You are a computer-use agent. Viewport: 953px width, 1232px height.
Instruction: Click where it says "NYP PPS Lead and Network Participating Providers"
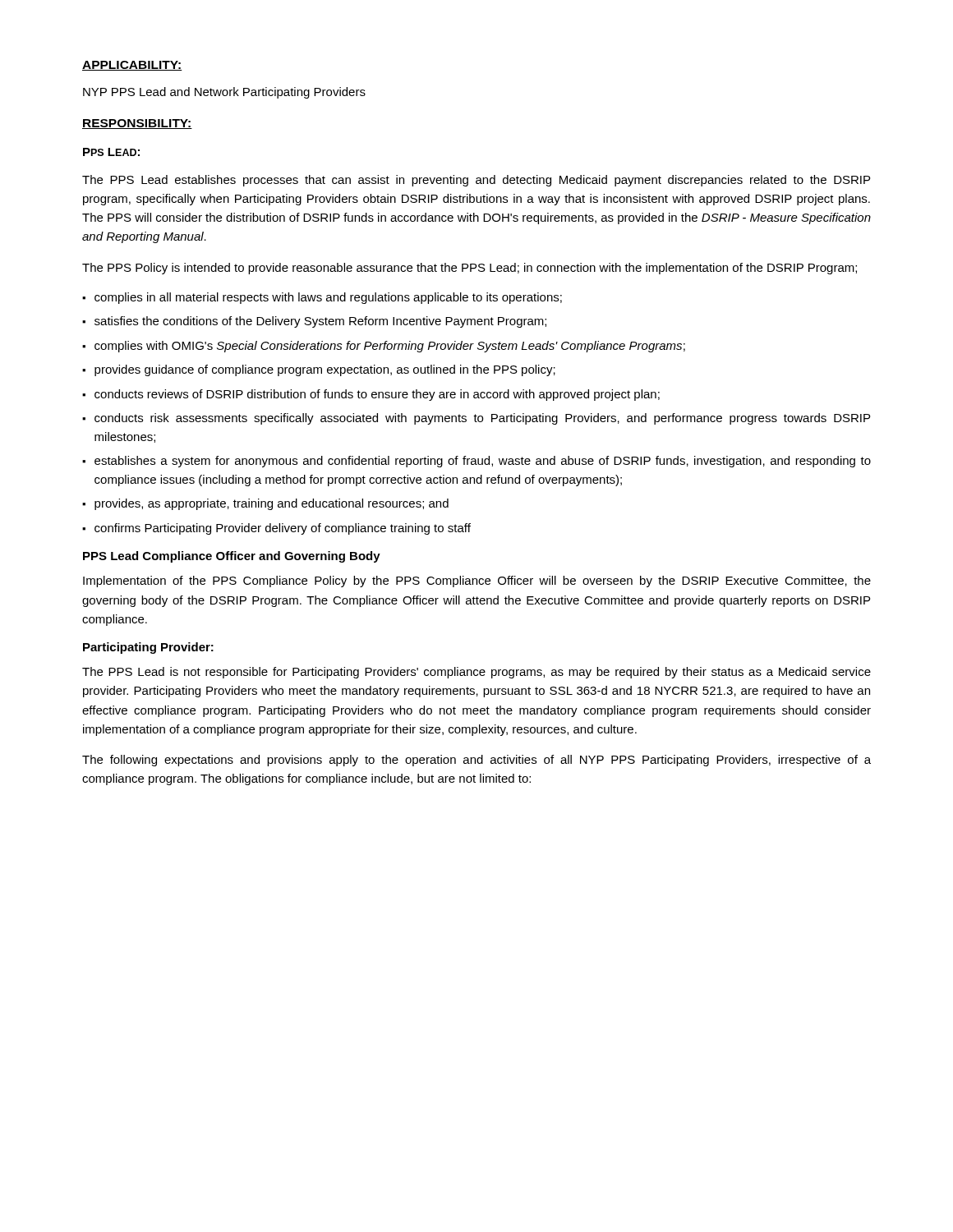coord(224,92)
